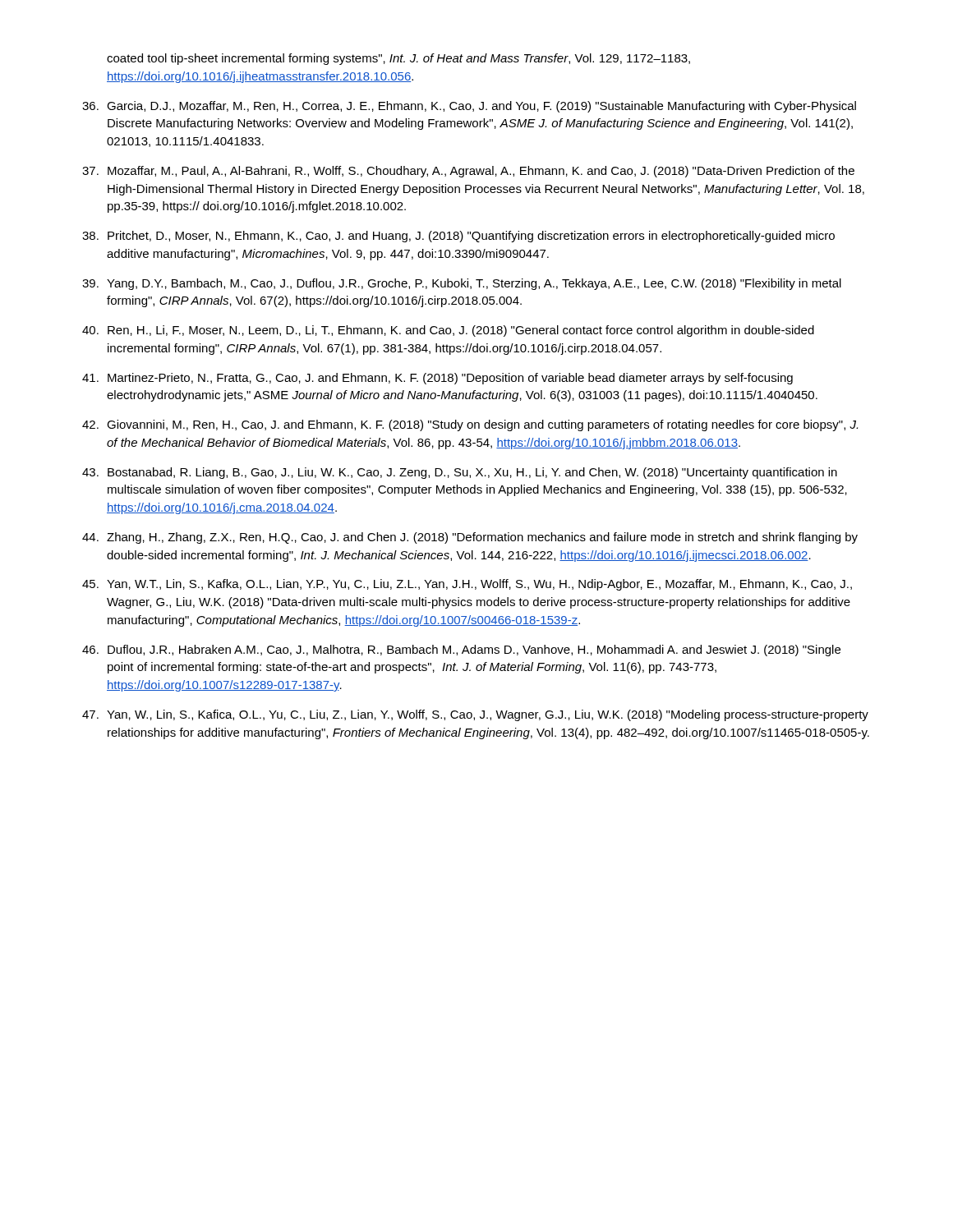
Task: Select the list item containing "47. Yan, W., Lin,"
Action: point(476,723)
